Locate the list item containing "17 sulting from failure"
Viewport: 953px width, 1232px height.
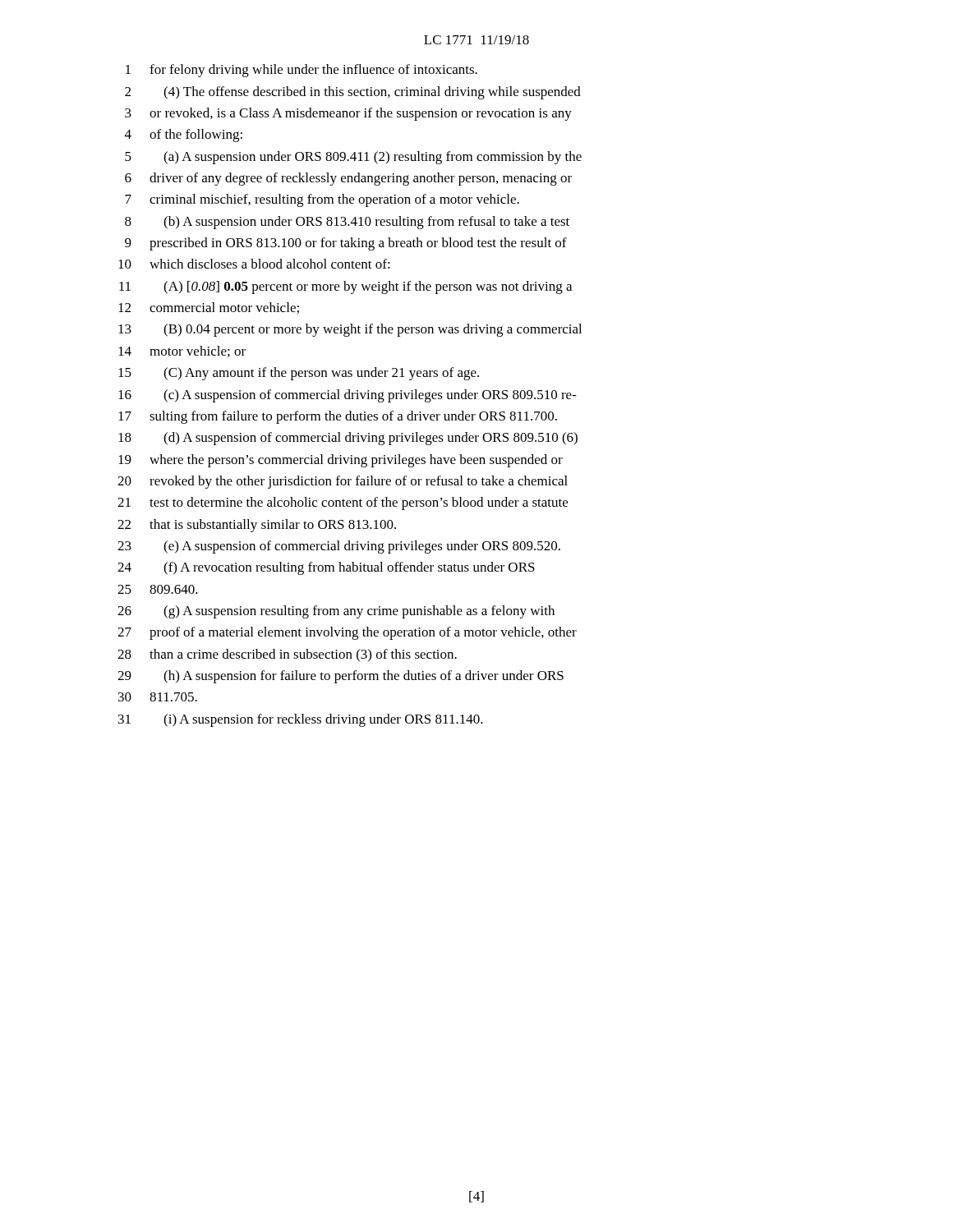[x=484, y=416]
